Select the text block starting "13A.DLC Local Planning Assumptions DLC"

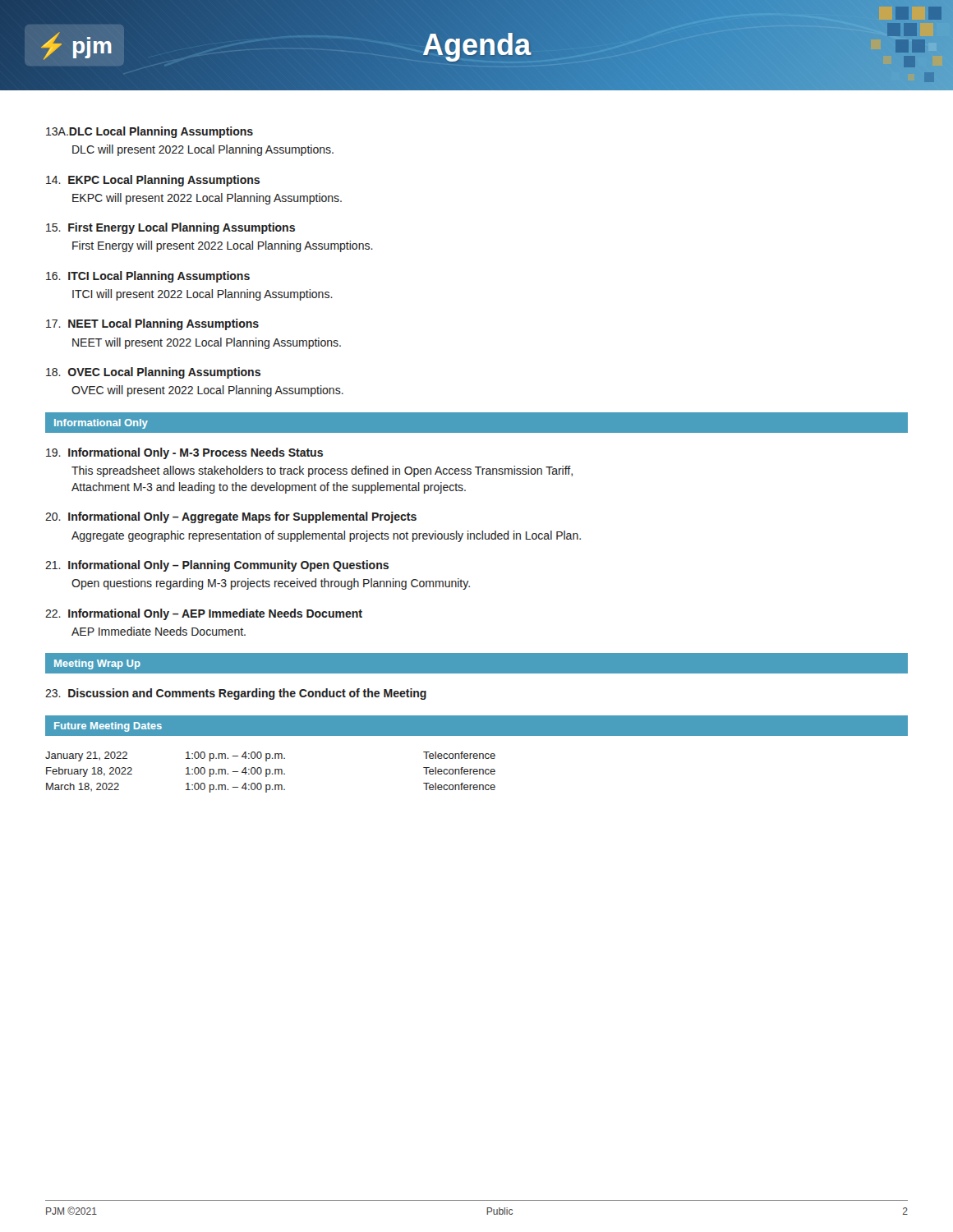pos(150,132)
